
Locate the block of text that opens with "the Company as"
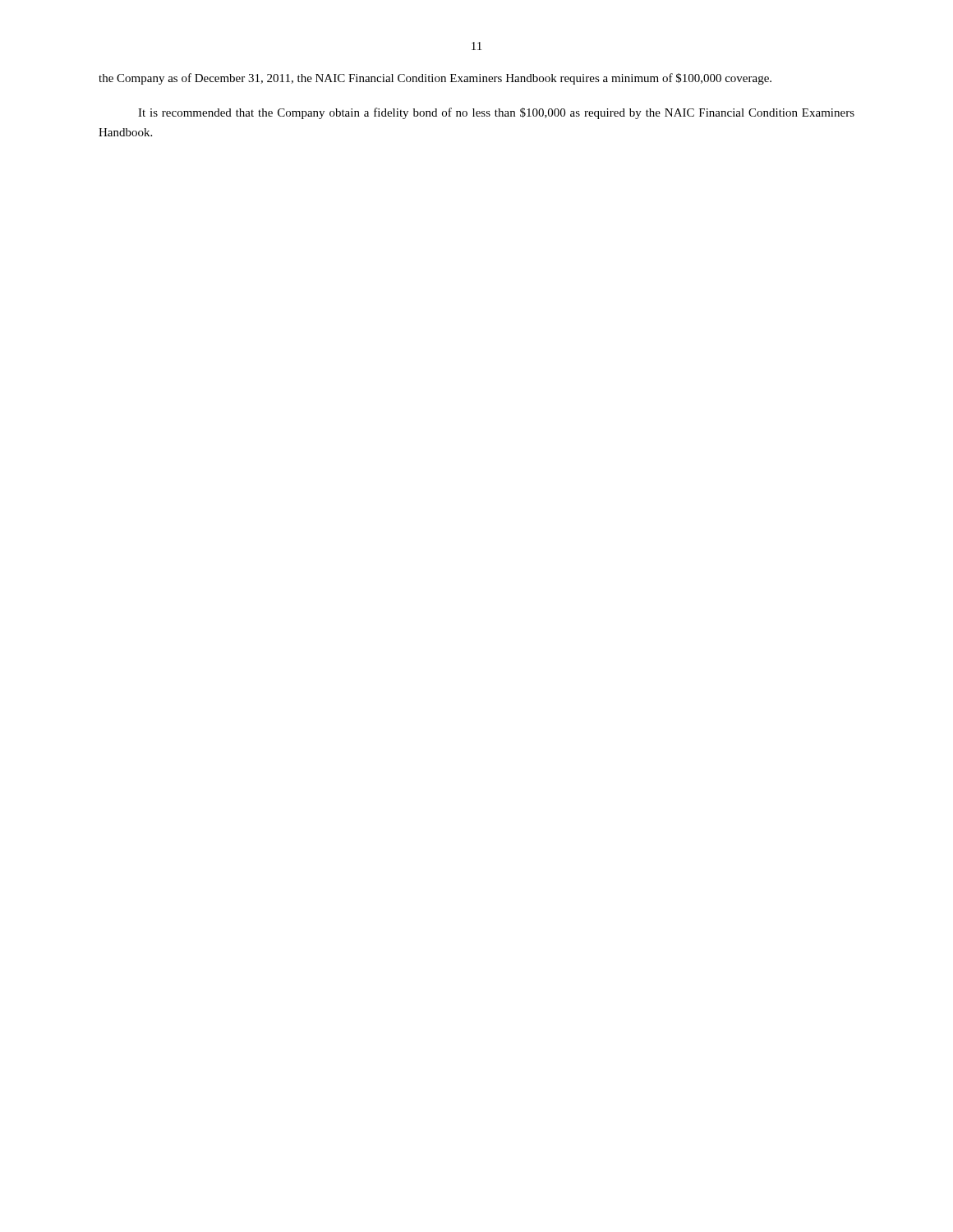[435, 78]
